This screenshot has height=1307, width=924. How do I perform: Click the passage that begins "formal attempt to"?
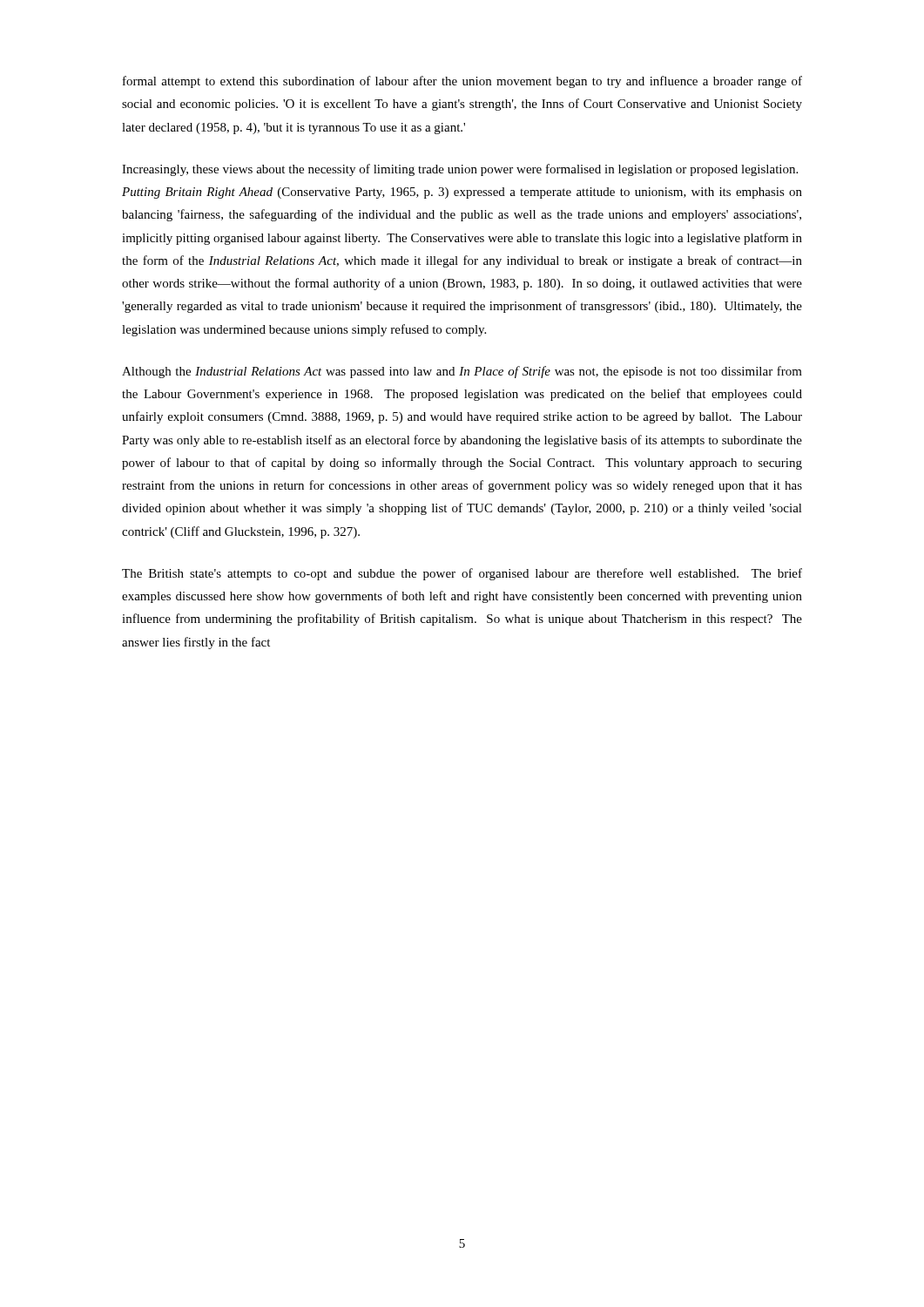pos(462,104)
